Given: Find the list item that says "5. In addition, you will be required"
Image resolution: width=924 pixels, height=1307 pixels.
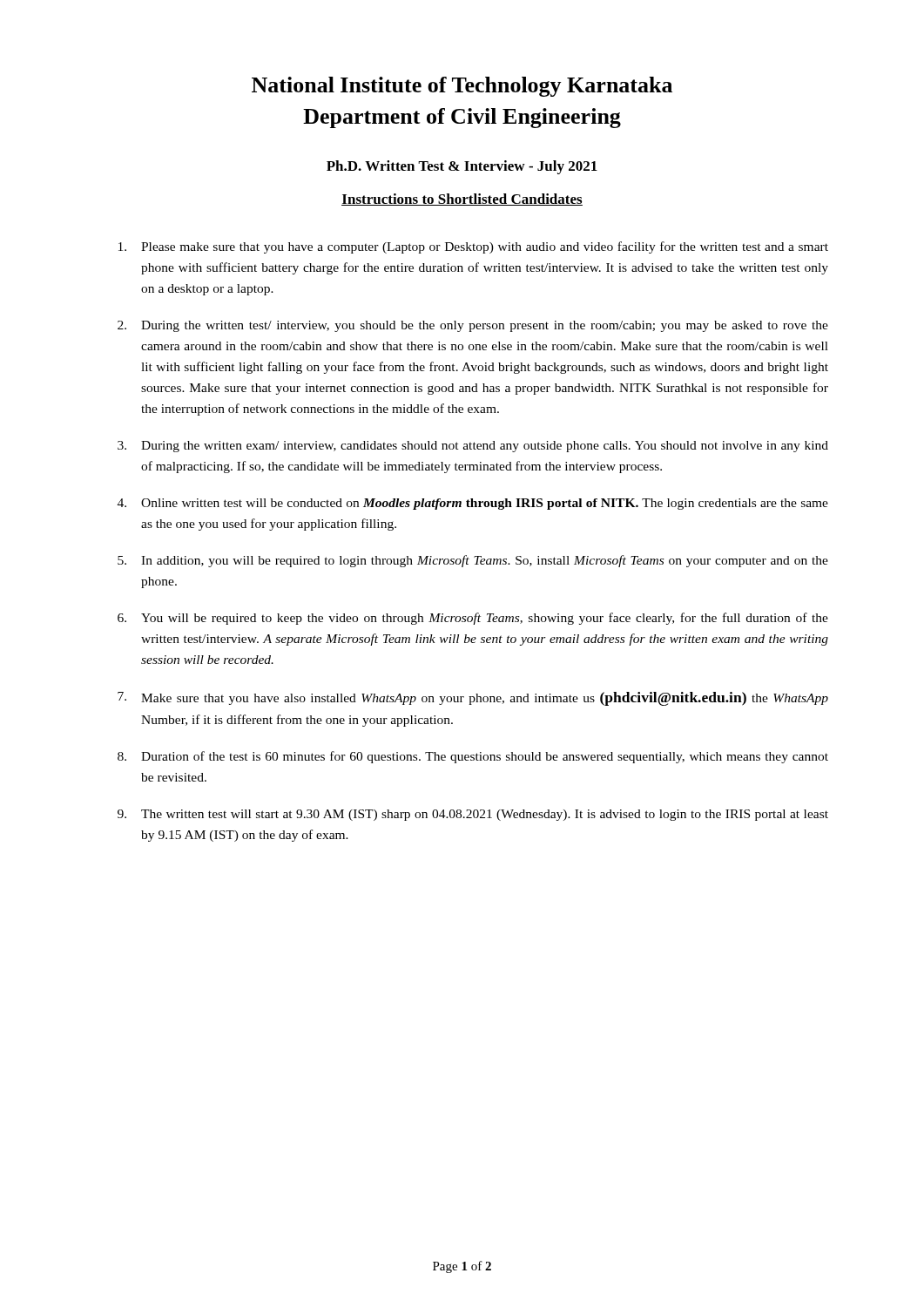Looking at the screenshot, I should pos(462,571).
